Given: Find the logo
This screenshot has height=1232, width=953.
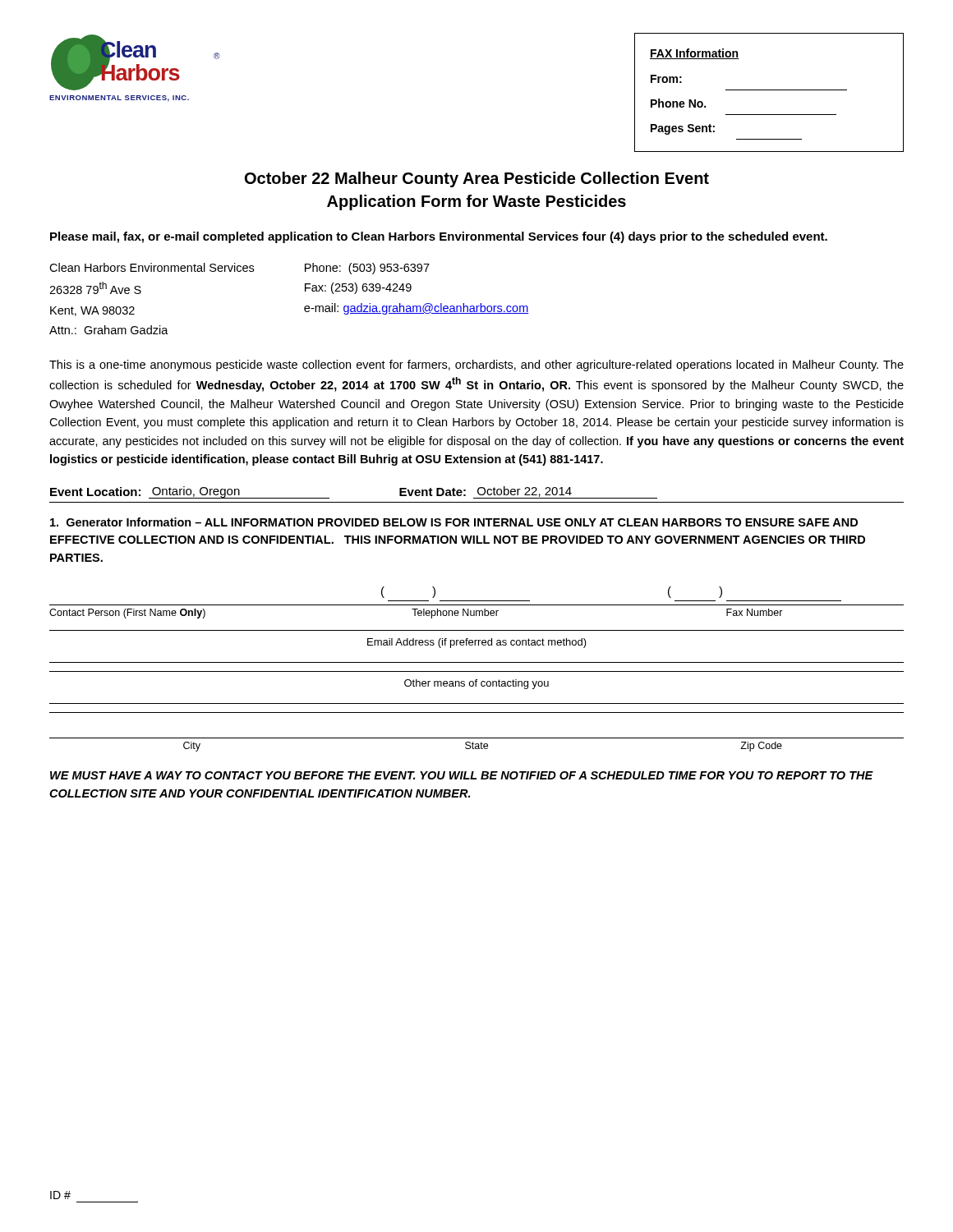Looking at the screenshot, I should (148, 72).
